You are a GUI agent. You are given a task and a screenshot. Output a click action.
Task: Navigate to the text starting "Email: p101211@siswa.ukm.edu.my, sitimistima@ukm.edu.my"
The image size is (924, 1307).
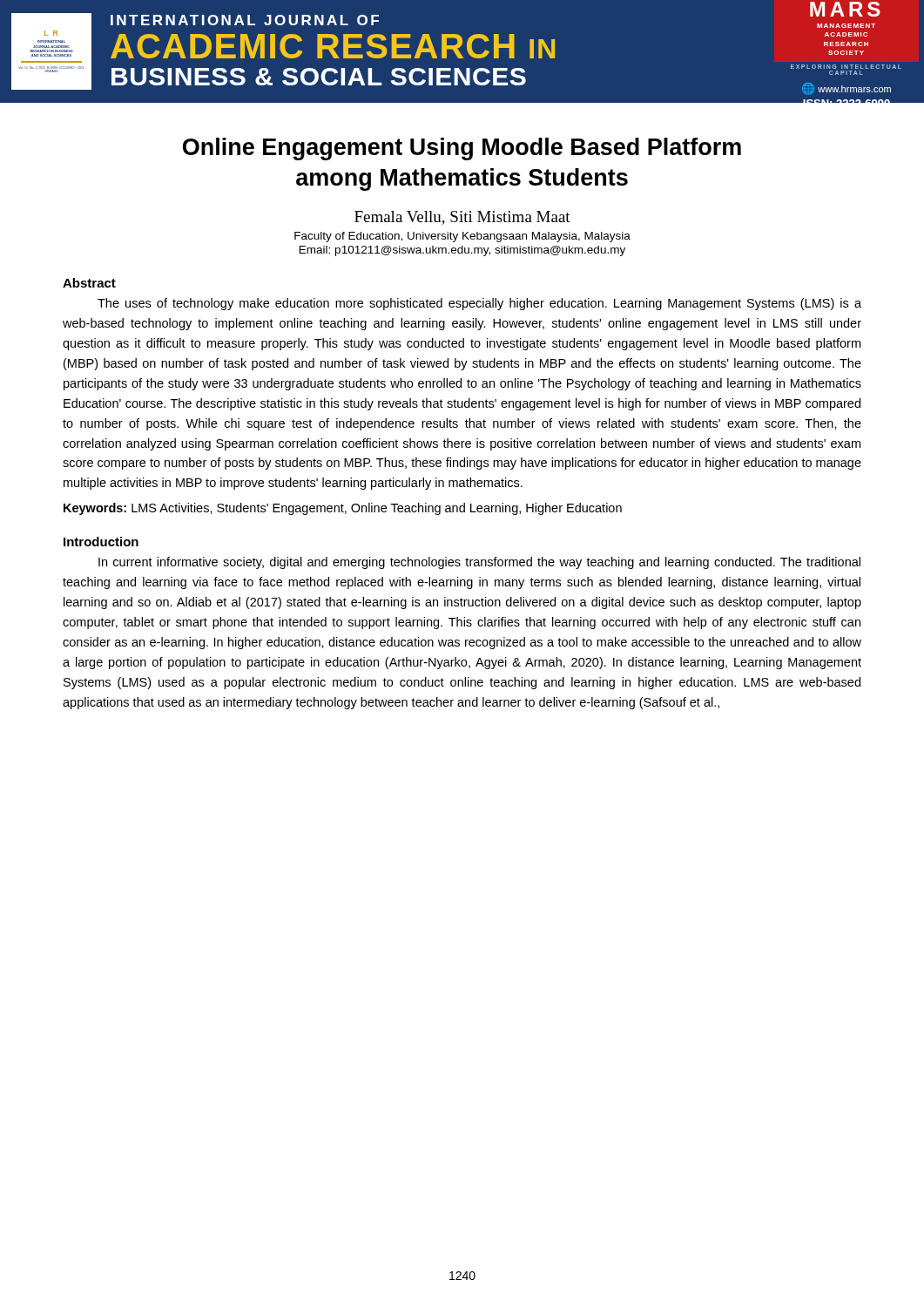(462, 250)
